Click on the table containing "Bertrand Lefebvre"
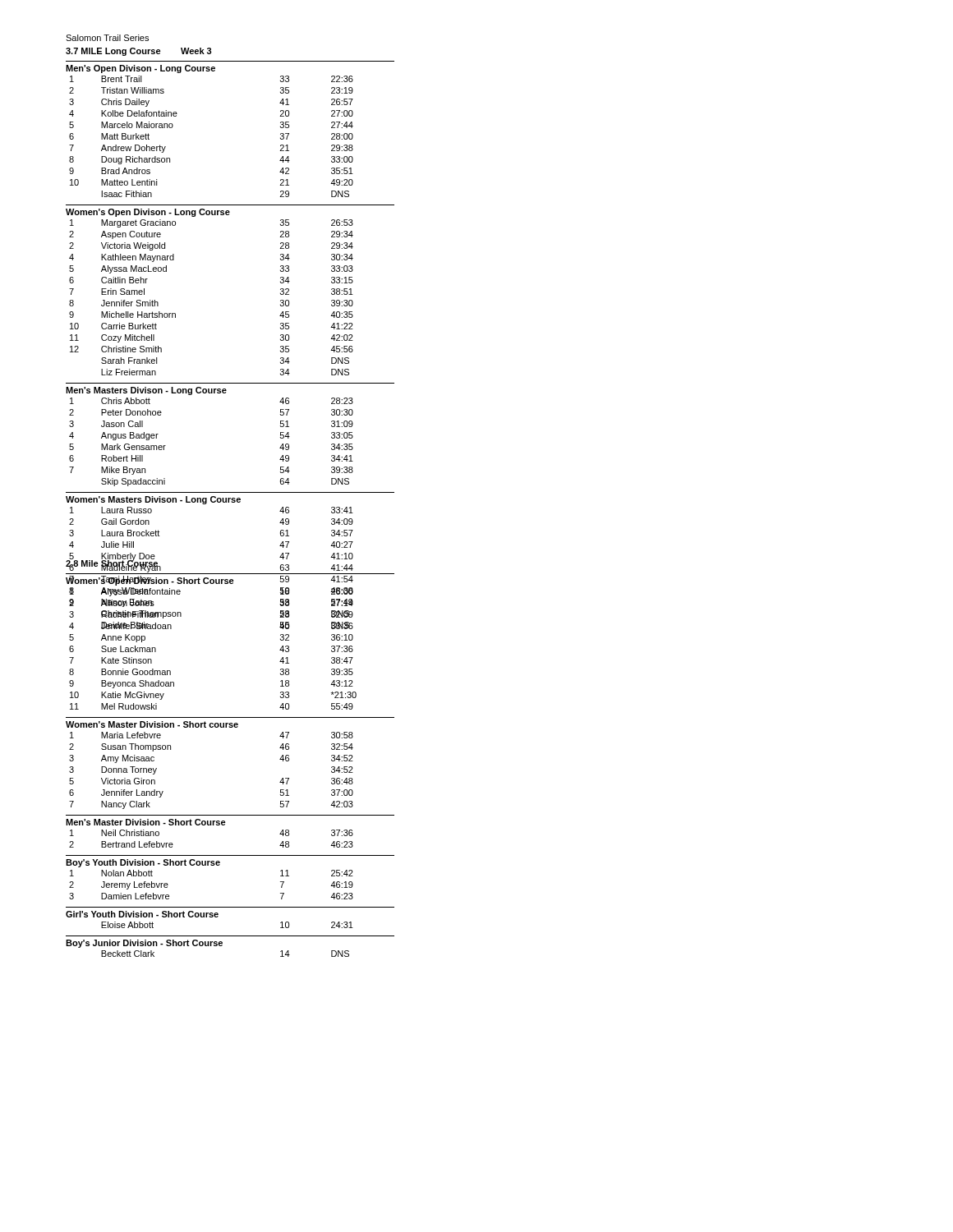The image size is (953, 1232). pos(230,839)
